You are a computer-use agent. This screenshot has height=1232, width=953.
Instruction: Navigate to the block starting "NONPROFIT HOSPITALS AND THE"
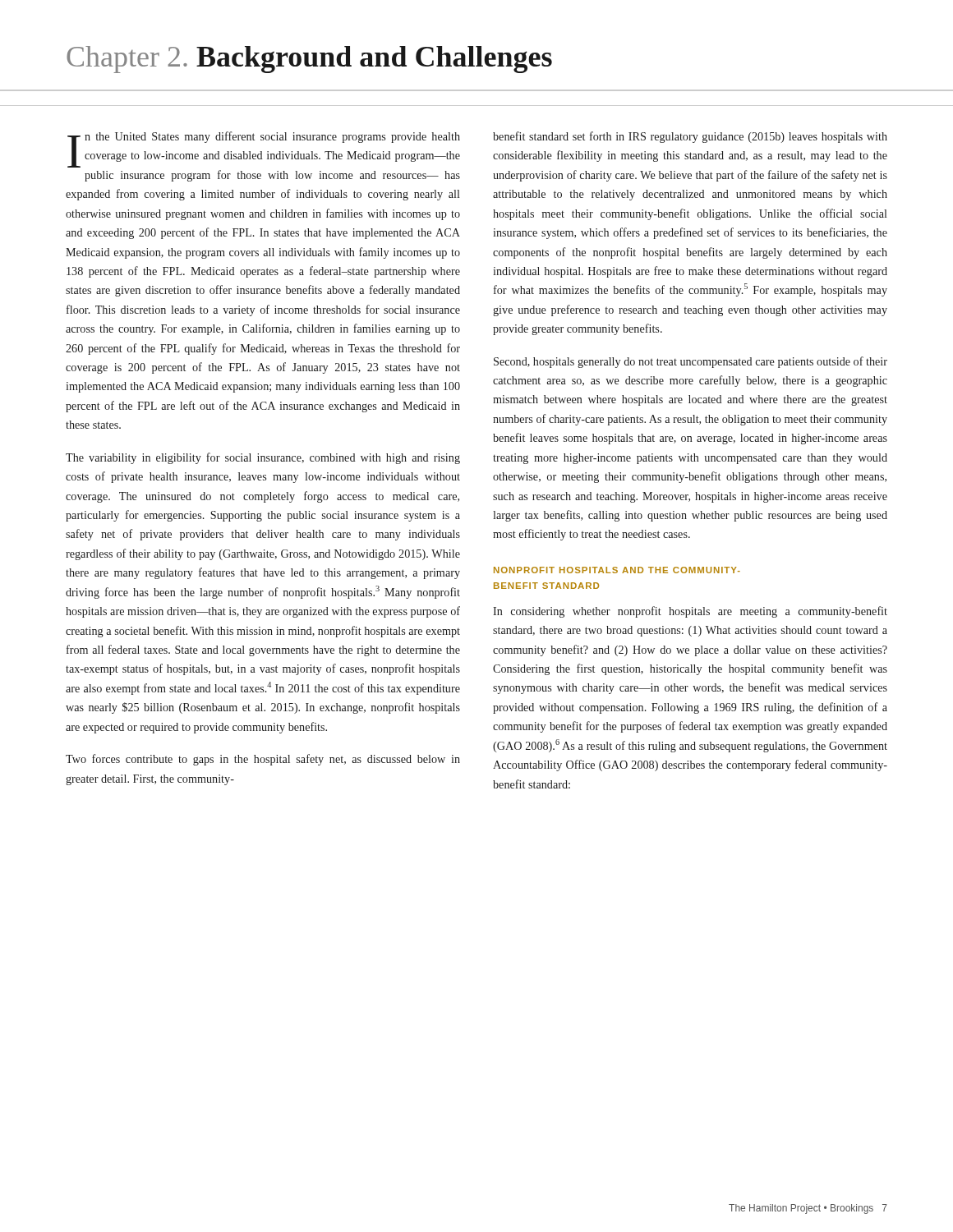(x=617, y=578)
